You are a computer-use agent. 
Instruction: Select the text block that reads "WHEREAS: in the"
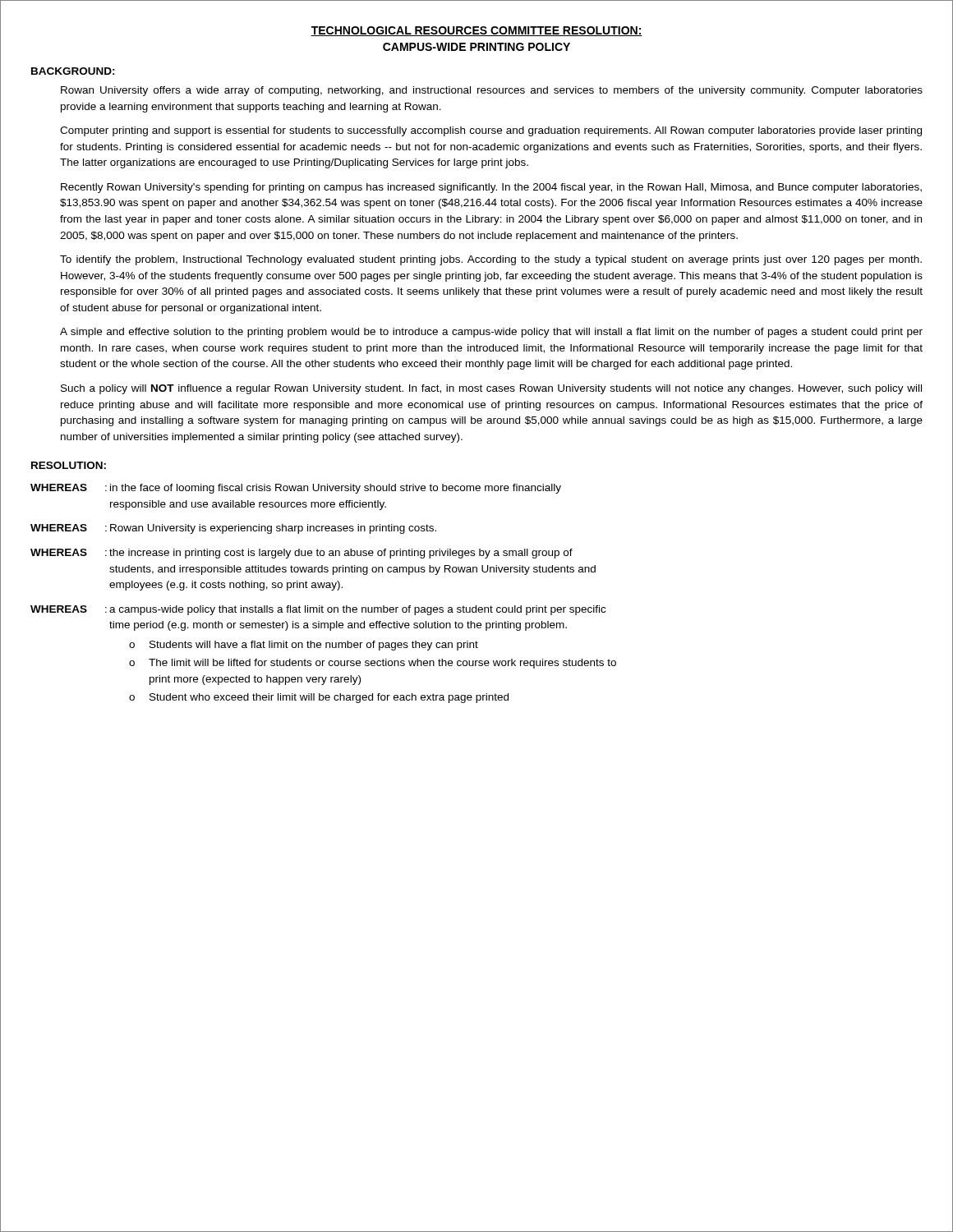476,496
